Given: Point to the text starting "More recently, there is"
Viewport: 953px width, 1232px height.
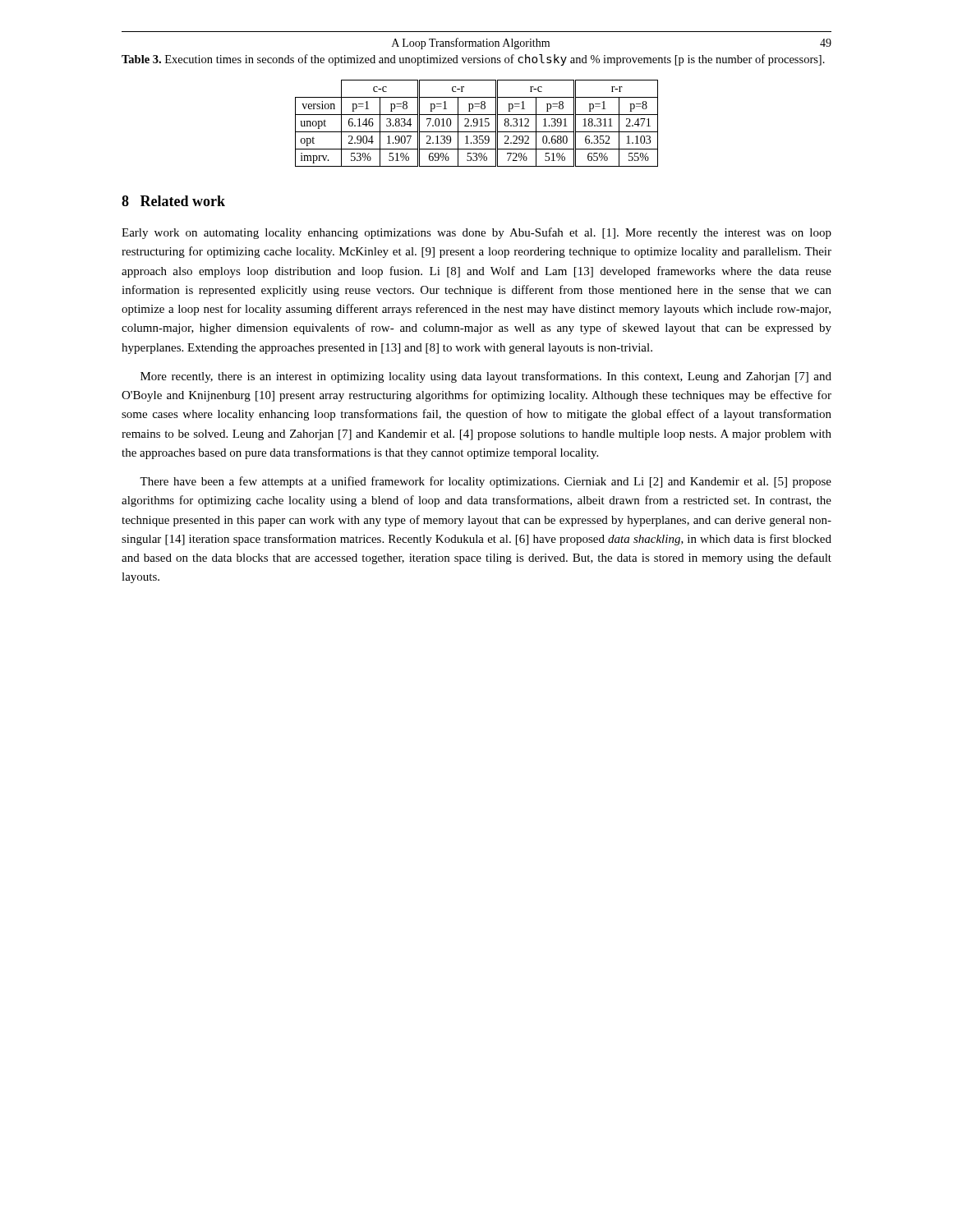Looking at the screenshot, I should click(x=476, y=414).
